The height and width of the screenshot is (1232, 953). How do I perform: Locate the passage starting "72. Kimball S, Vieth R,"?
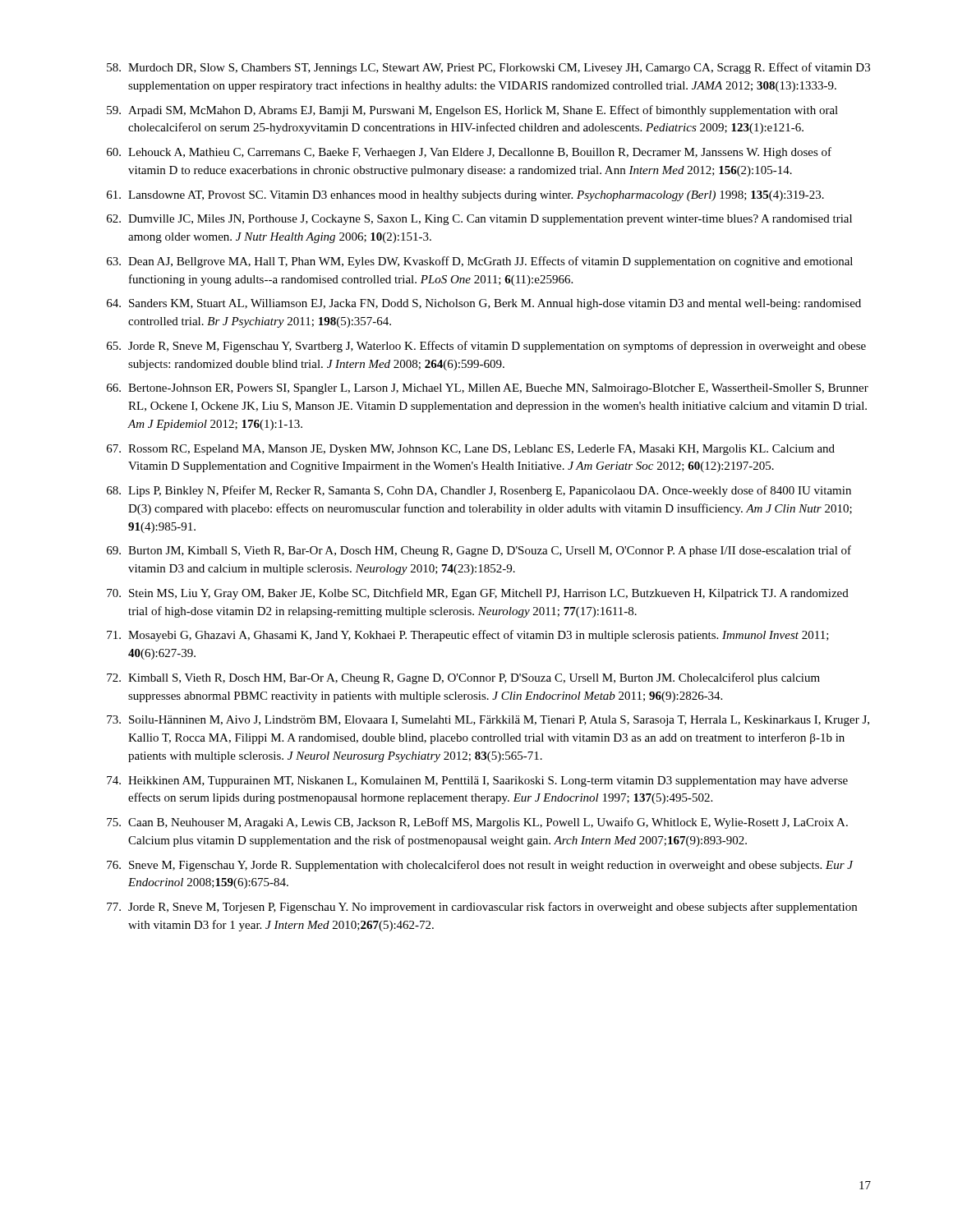(x=476, y=687)
